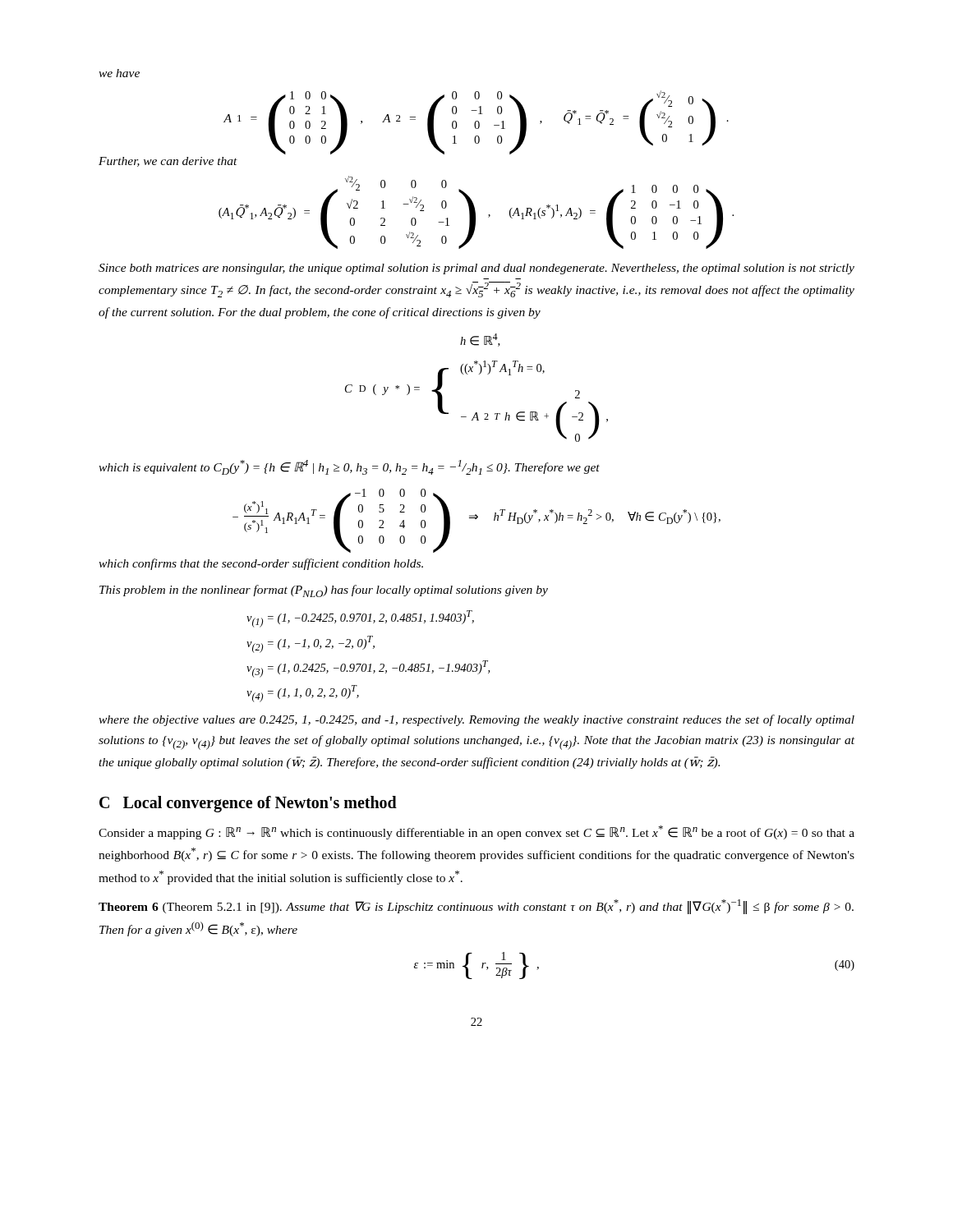Find the formula on this page that starts "− (x*)11 (s*)11 A1R1A1T = ( −1000 0520"

[x=476, y=517]
